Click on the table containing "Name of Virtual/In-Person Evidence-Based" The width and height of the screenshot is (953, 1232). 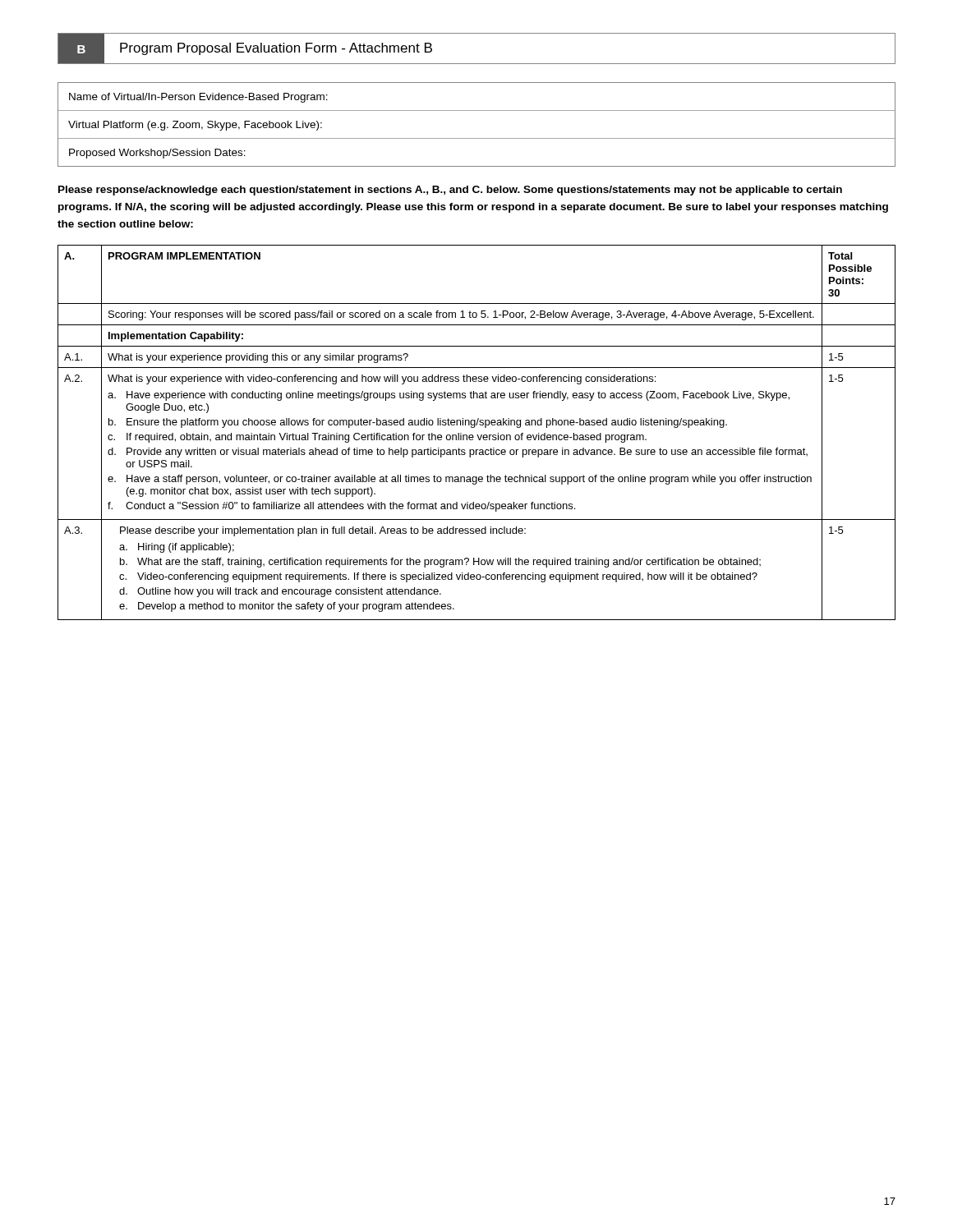pyautogui.click(x=476, y=124)
